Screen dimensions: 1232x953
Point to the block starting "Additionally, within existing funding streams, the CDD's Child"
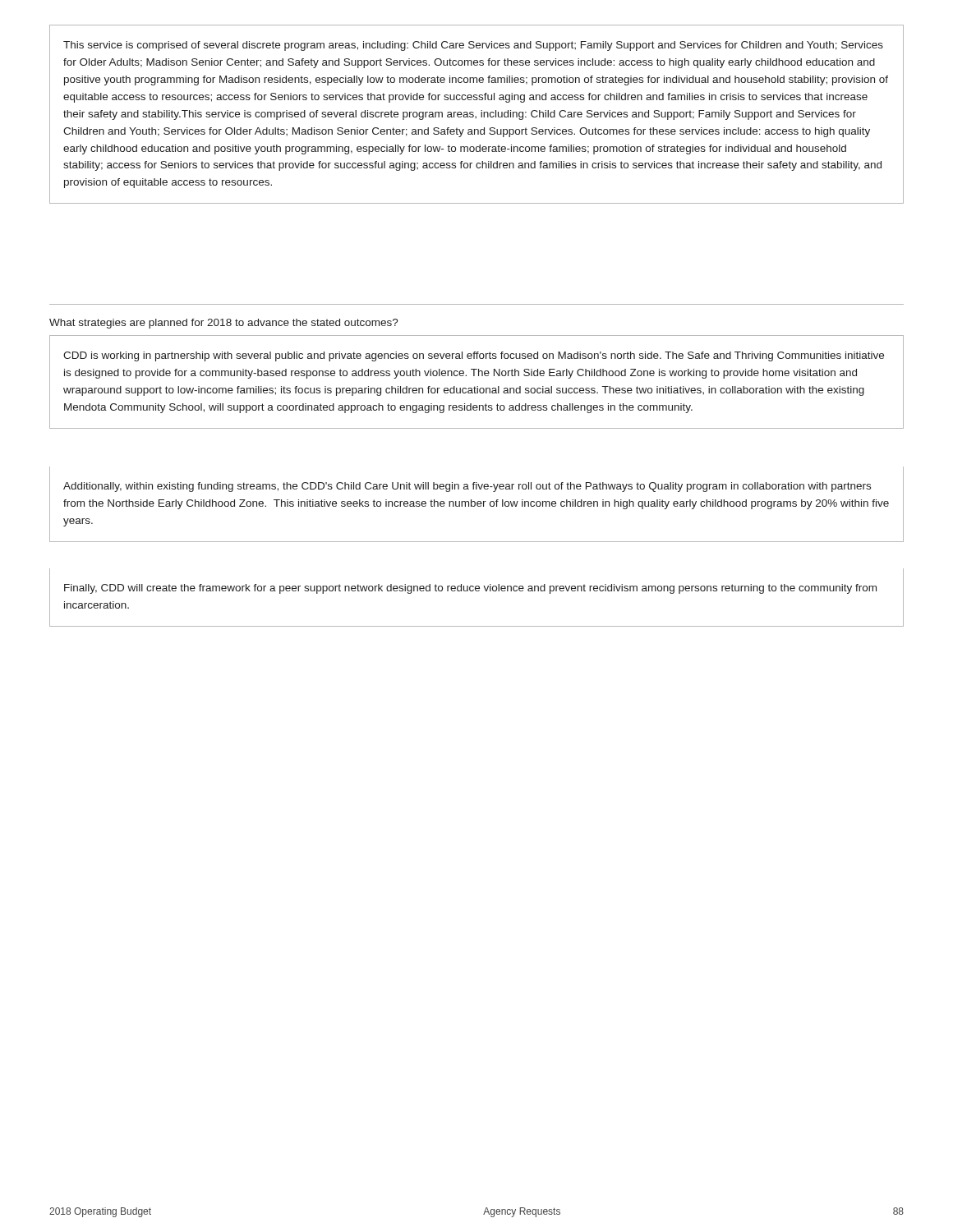476,503
